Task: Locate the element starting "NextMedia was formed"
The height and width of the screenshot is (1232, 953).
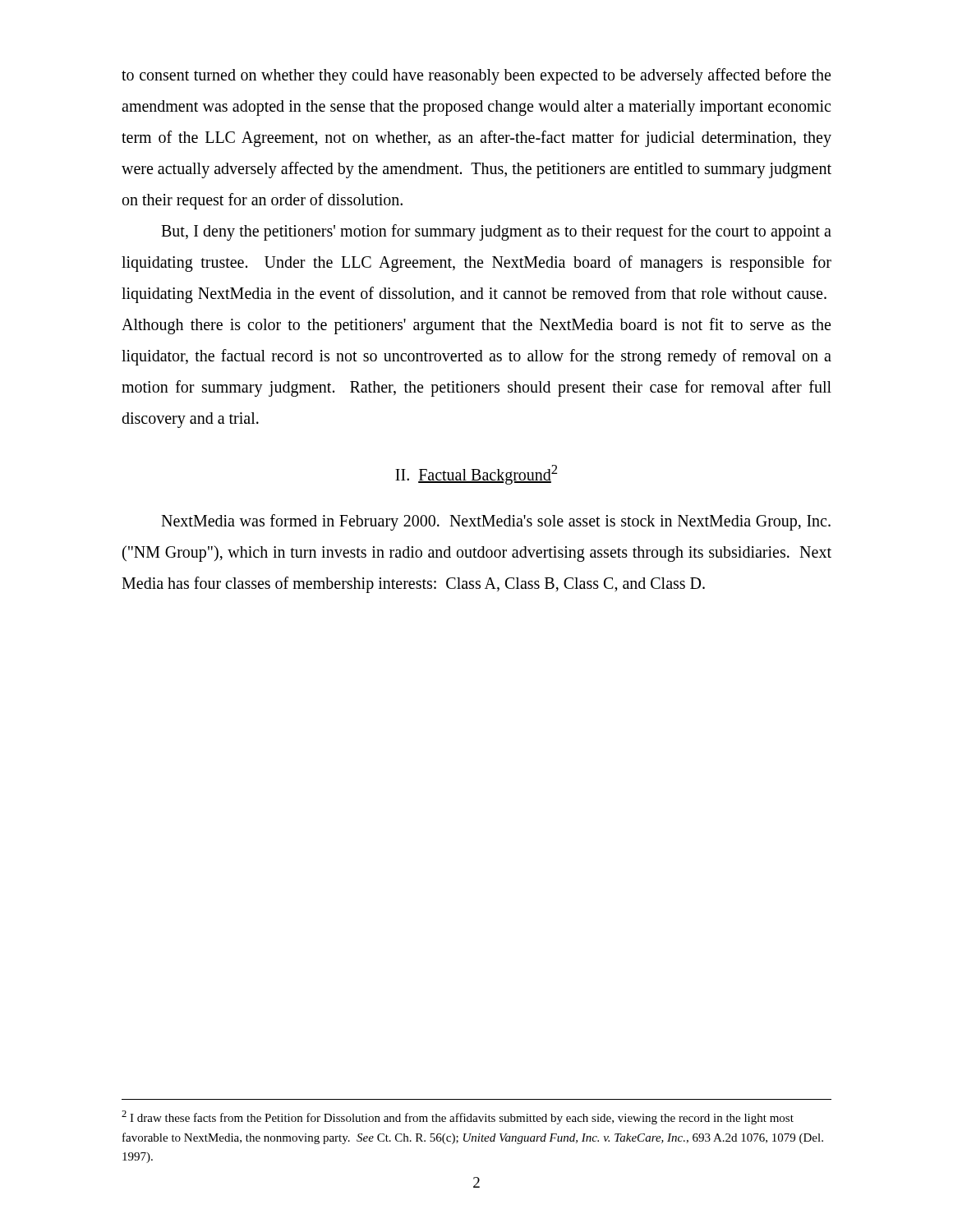Action: (x=476, y=552)
